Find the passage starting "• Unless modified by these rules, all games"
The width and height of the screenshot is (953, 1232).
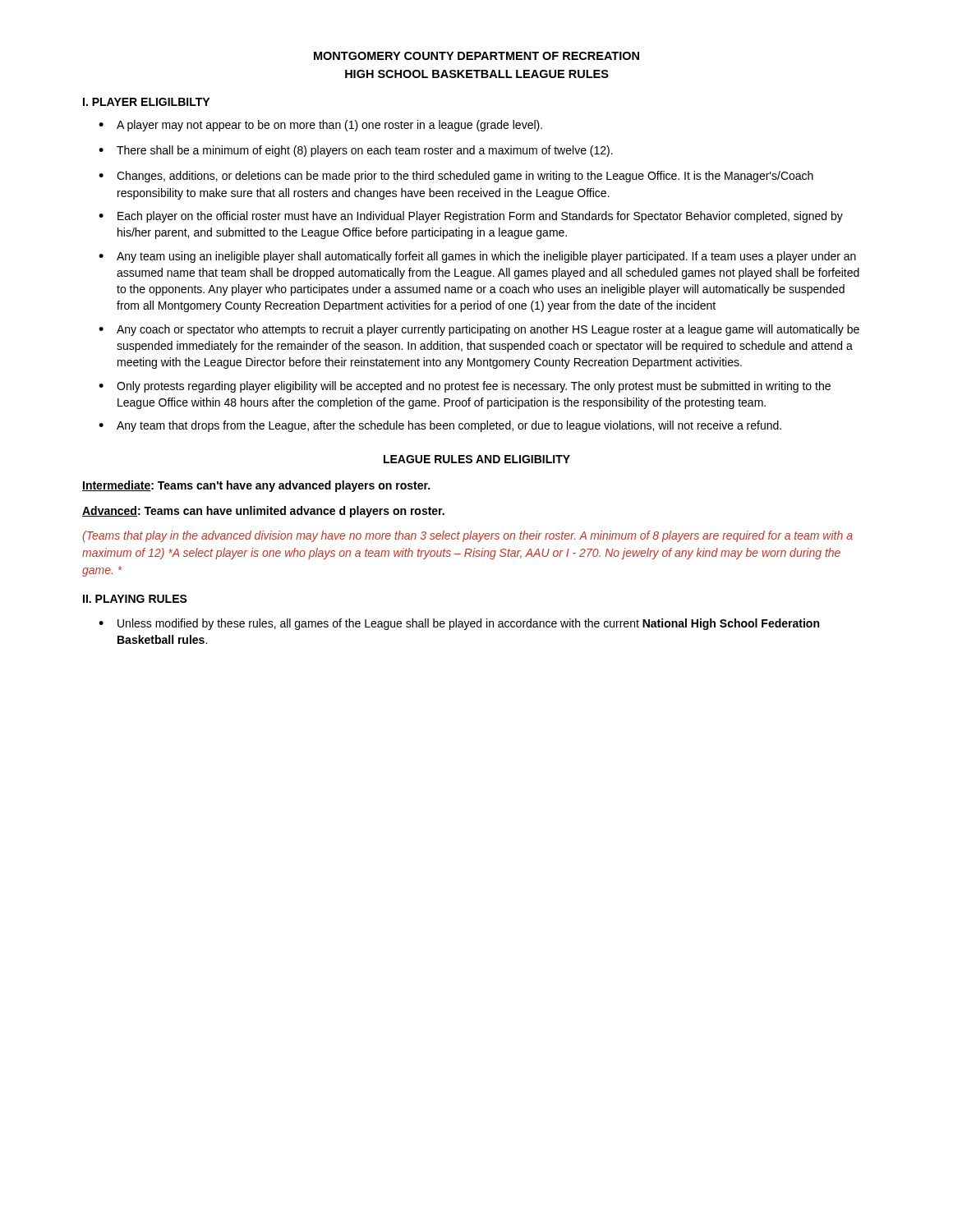(x=485, y=632)
